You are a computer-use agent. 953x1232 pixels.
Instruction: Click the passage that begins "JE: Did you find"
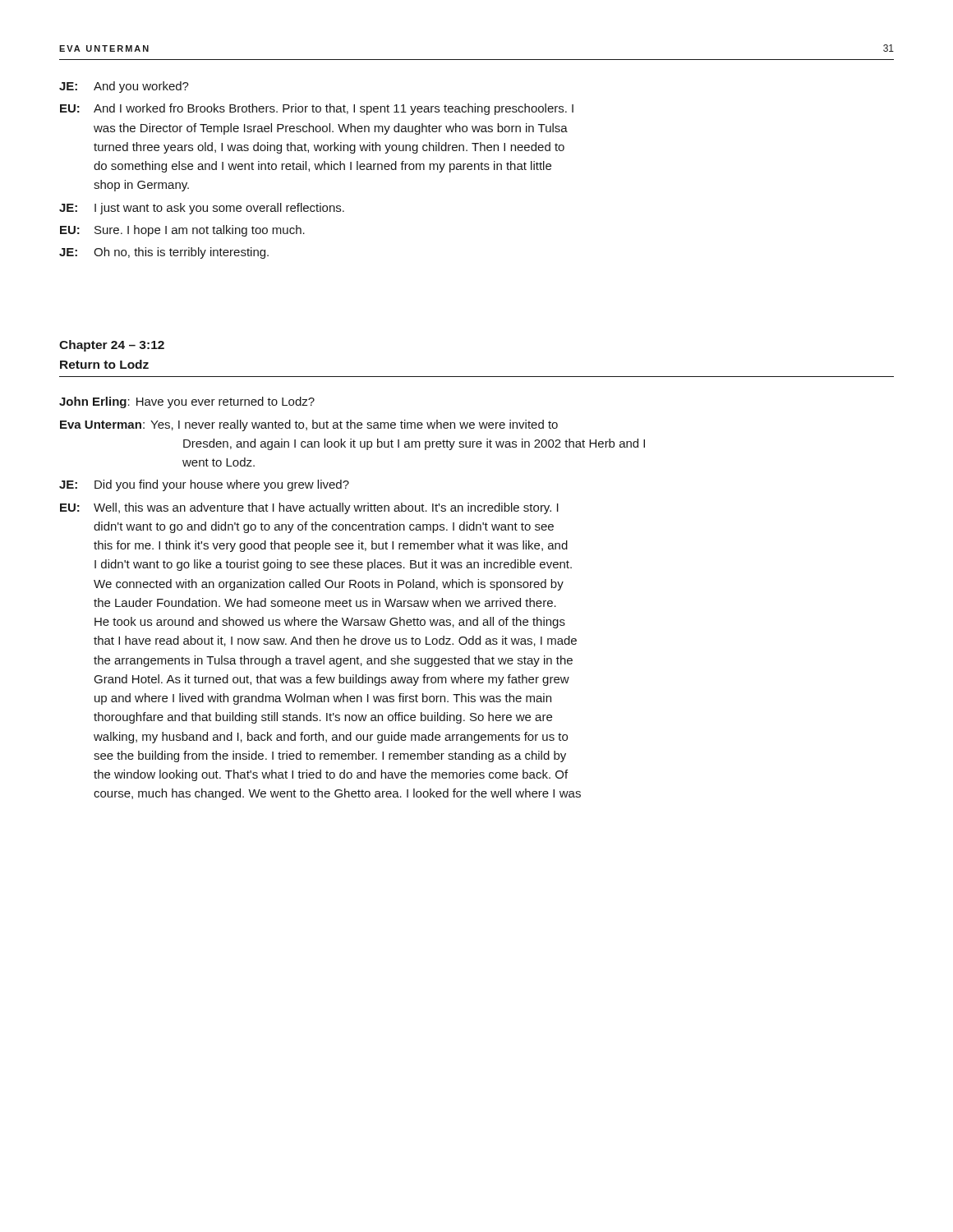pos(204,485)
